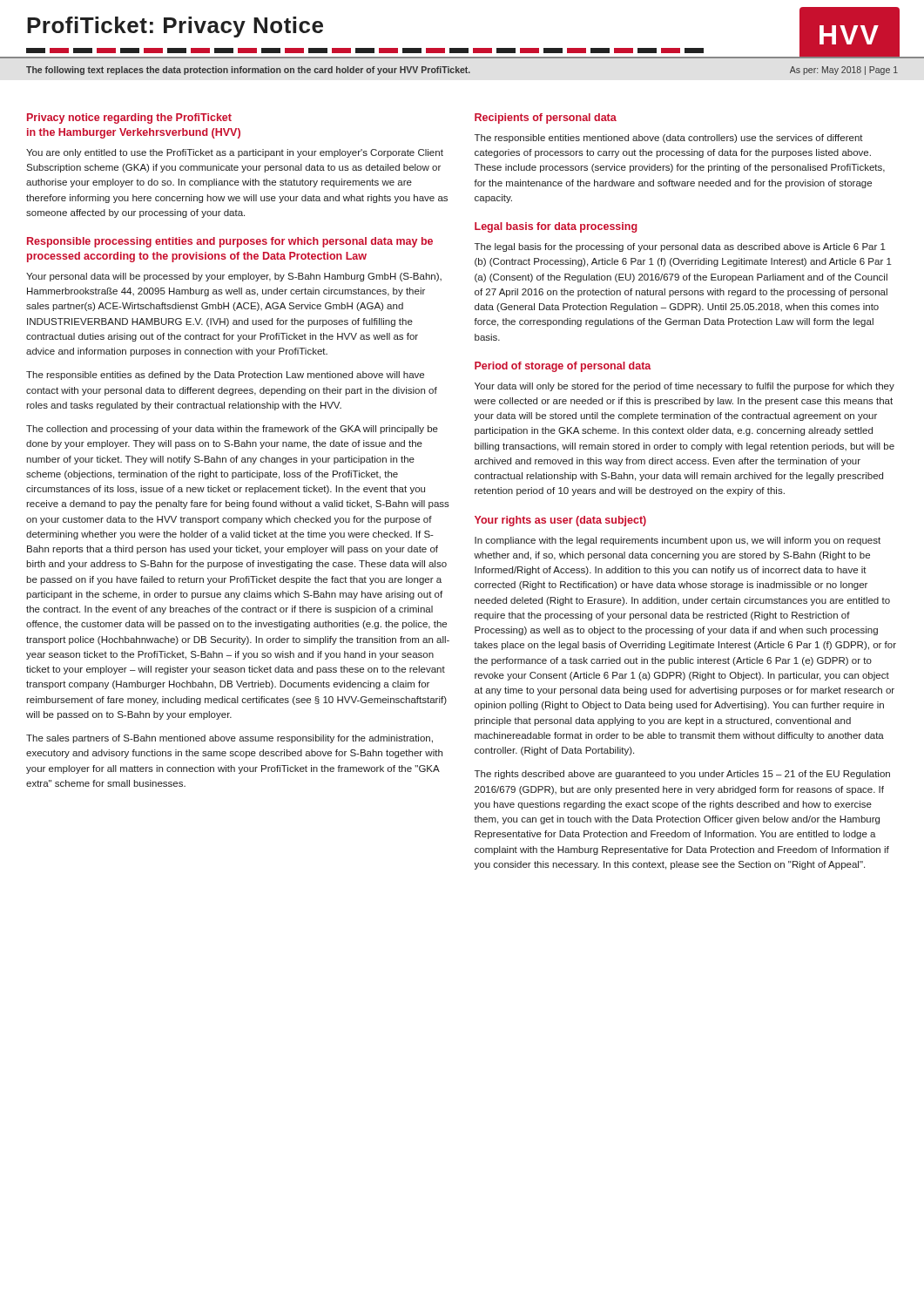This screenshot has width=924, height=1307.
Task: Find the block starting "Privacy notice regarding the ProfiTicketin"
Action: click(x=134, y=125)
